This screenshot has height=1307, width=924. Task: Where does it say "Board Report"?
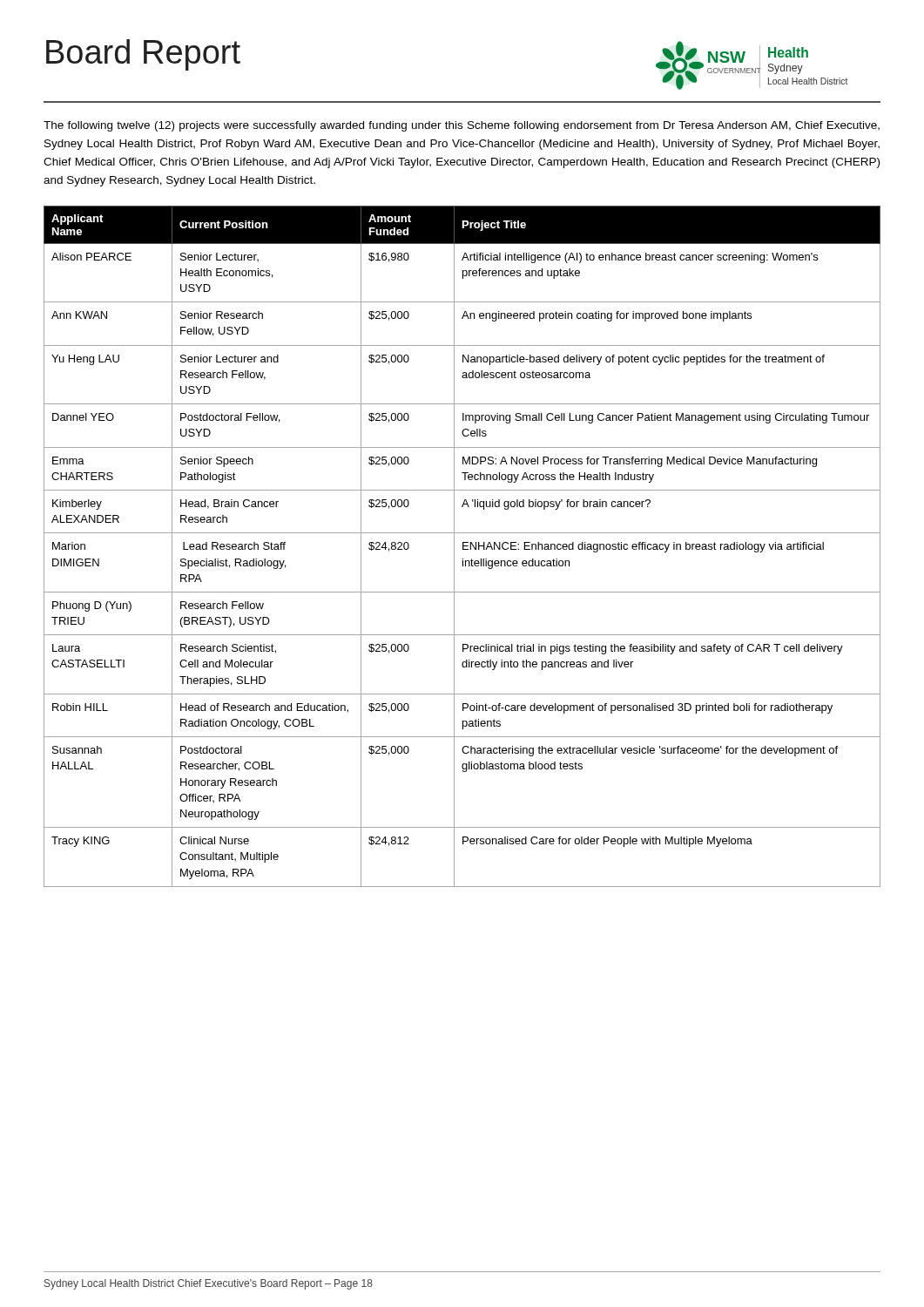pos(142,53)
